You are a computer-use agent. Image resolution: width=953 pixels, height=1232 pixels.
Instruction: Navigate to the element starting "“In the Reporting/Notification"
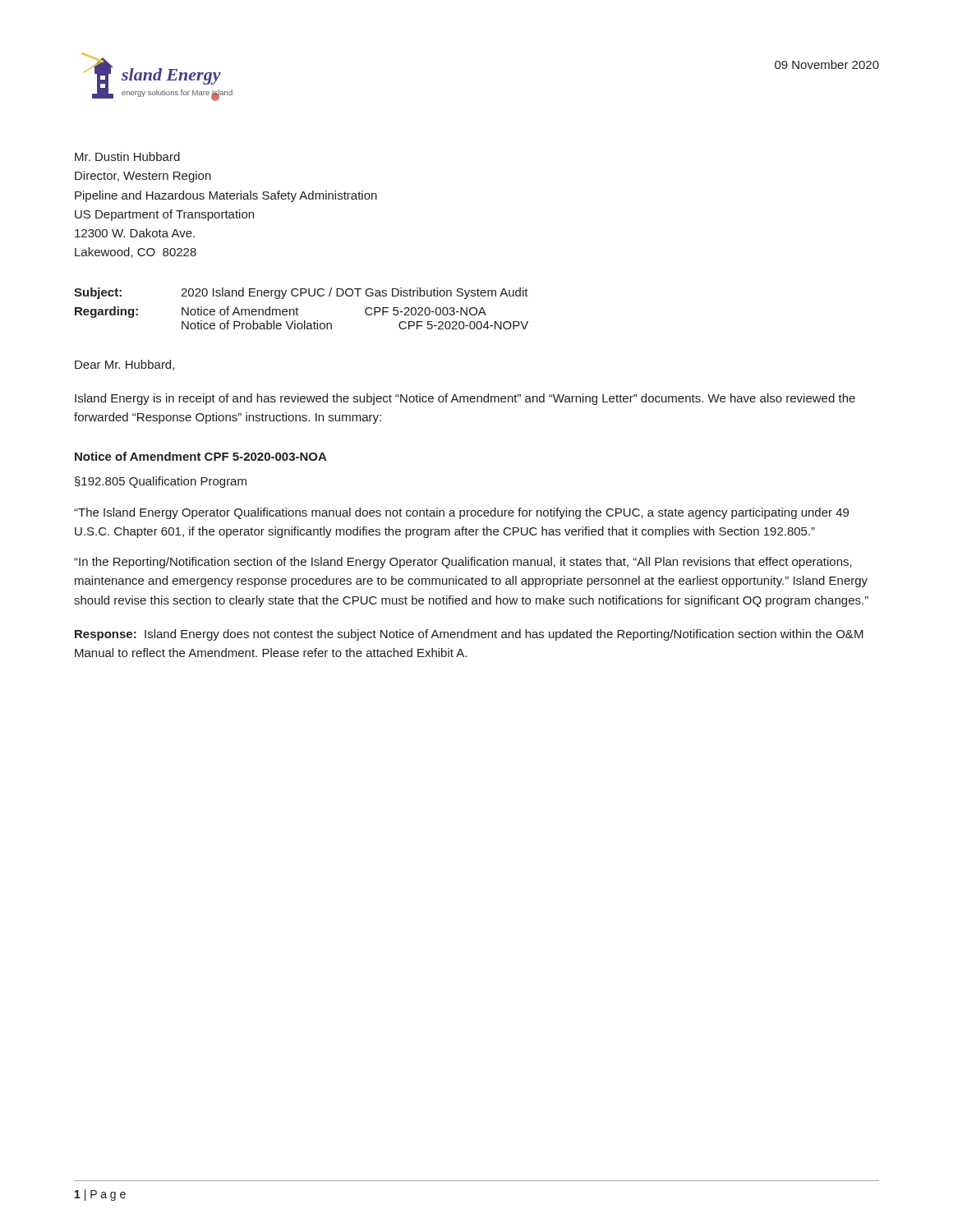[471, 580]
